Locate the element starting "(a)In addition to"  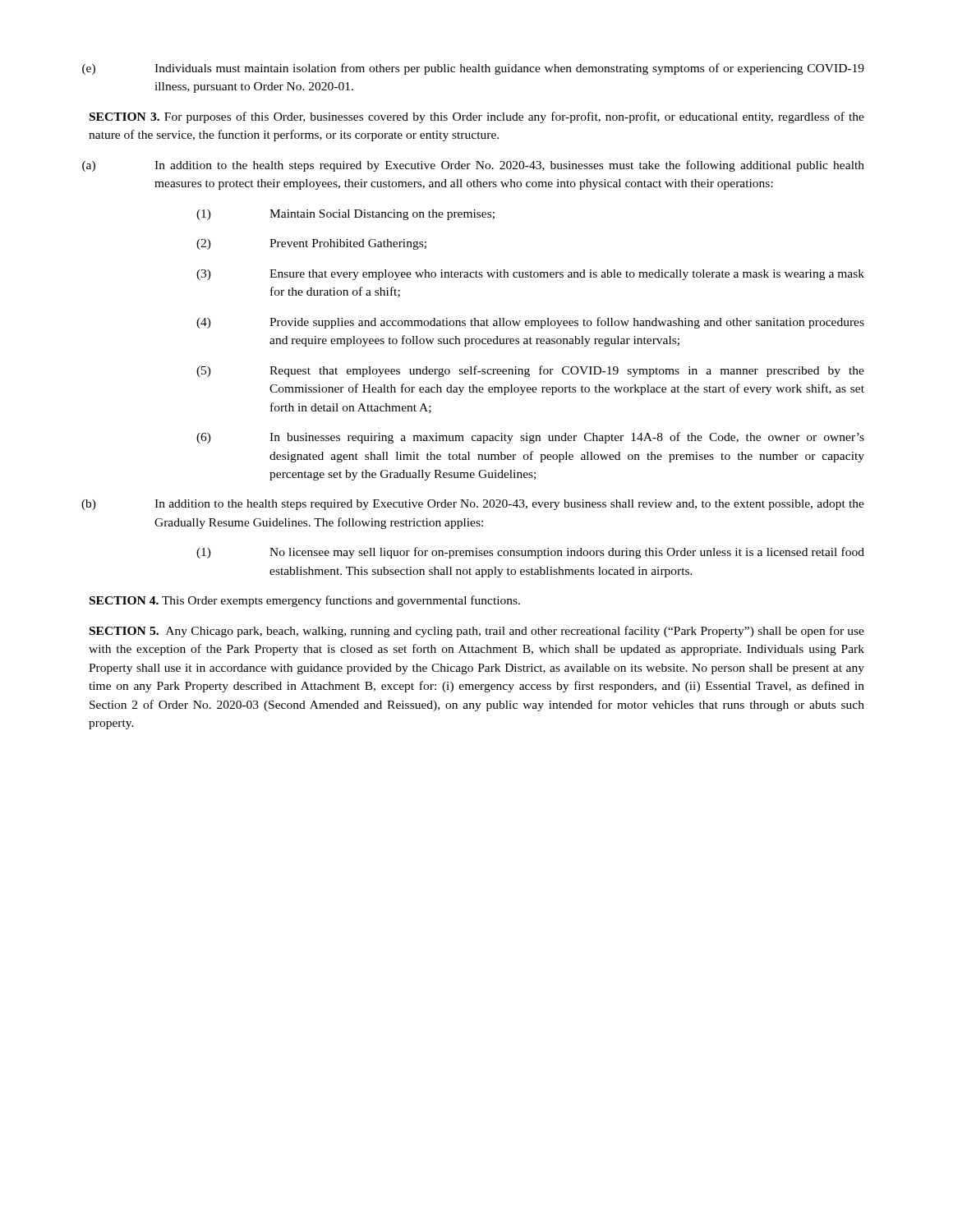click(x=476, y=173)
